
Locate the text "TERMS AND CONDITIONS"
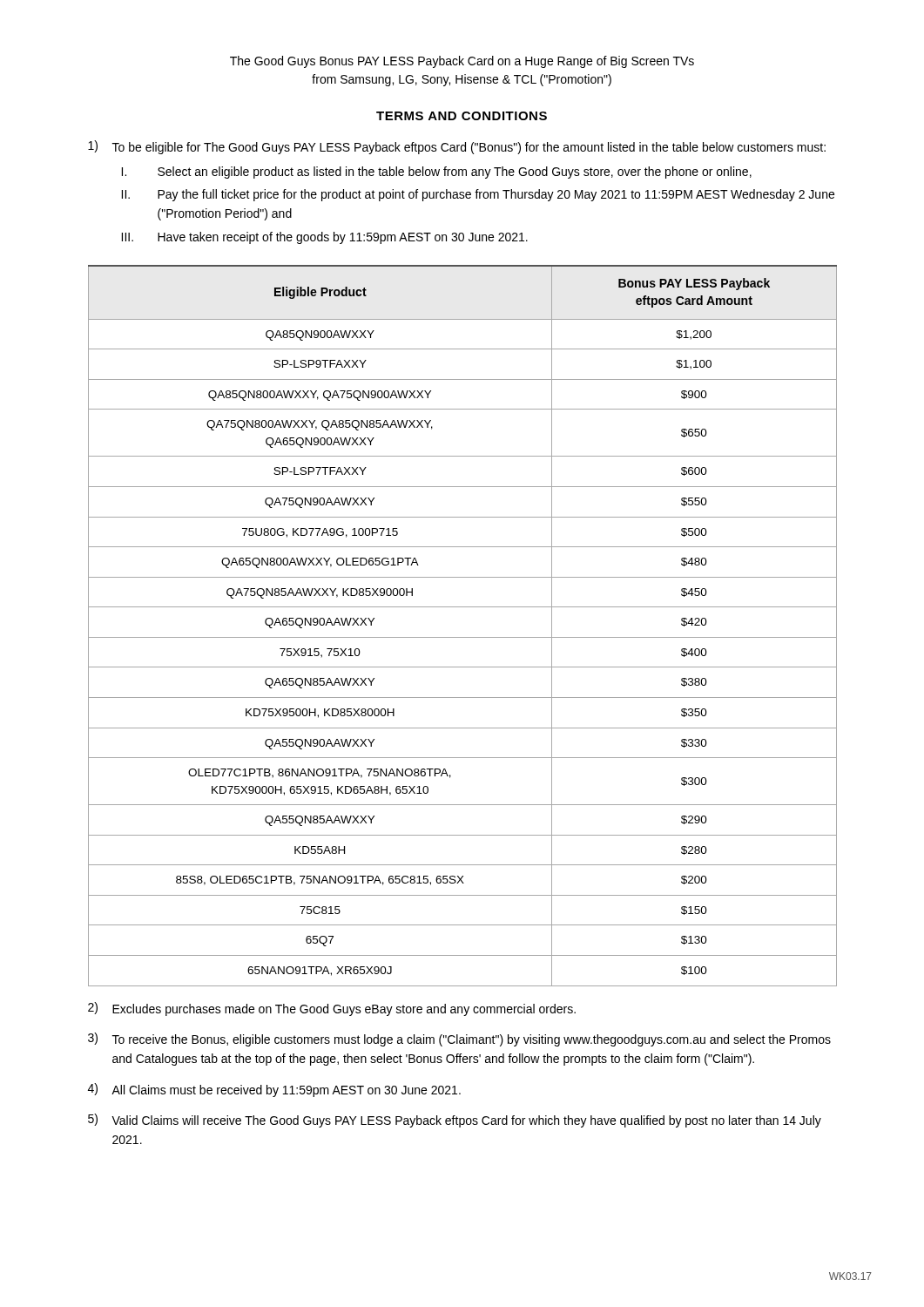pos(462,115)
